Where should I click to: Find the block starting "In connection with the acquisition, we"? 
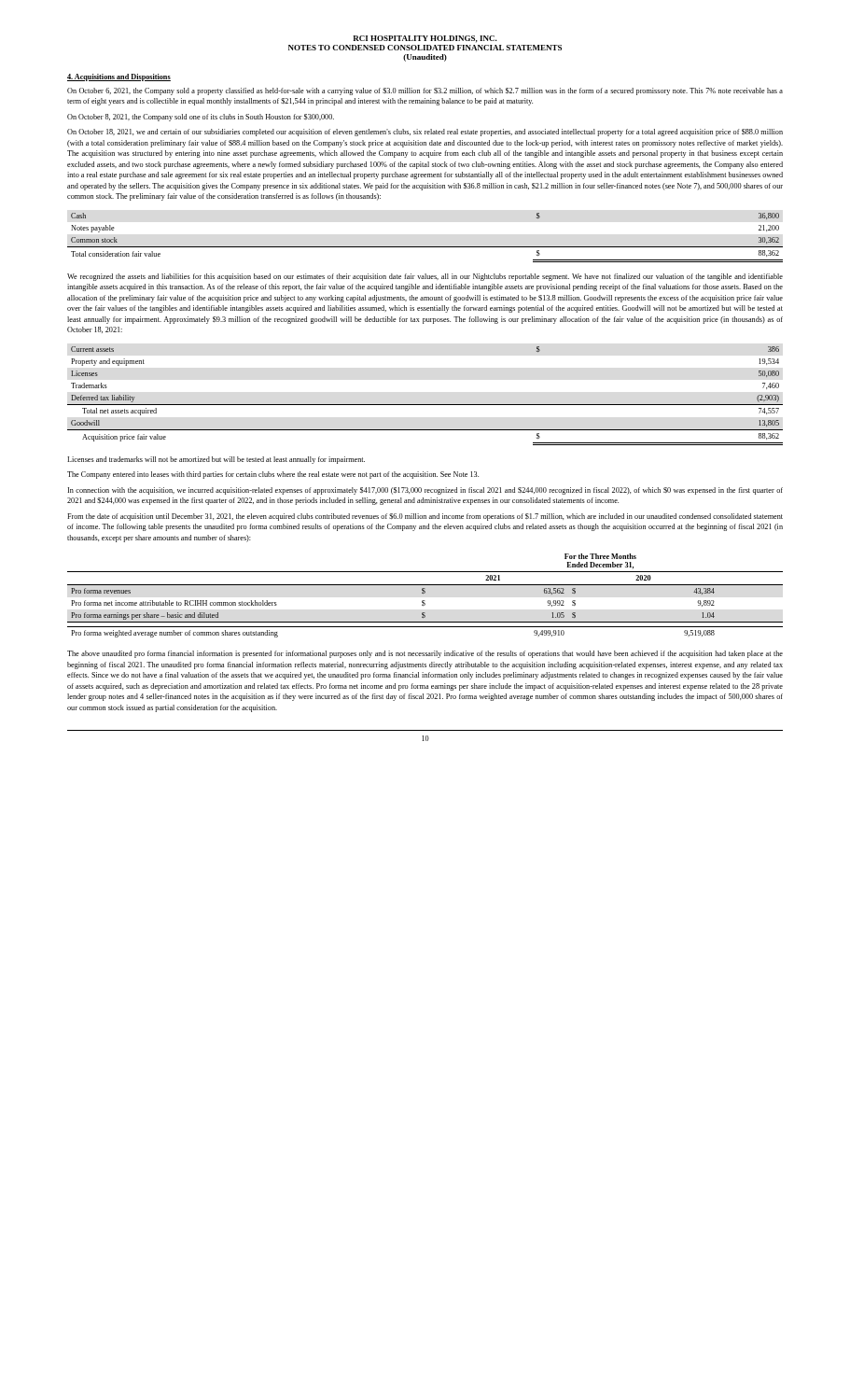425,496
